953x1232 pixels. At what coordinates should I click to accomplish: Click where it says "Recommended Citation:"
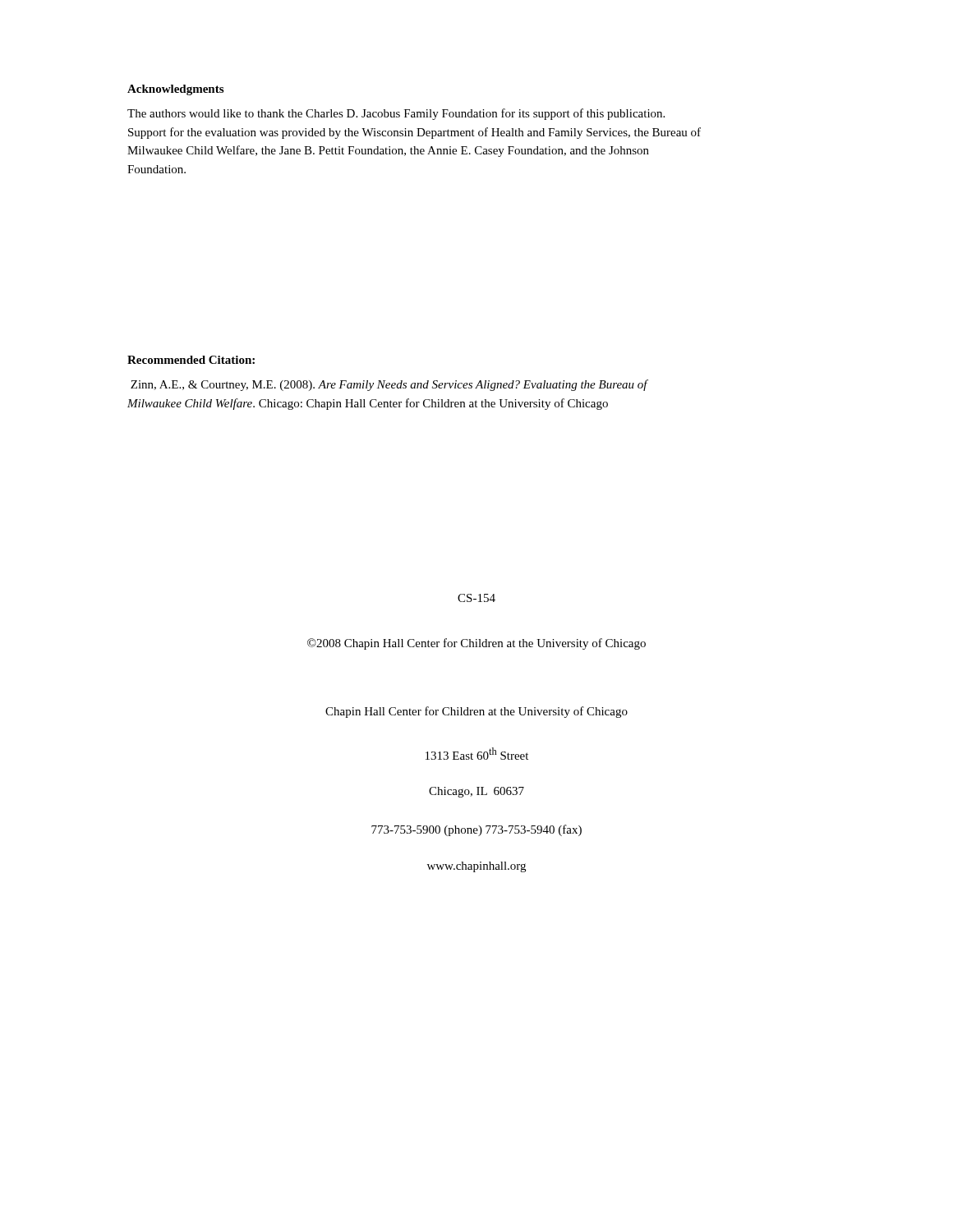[x=192, y=360]
